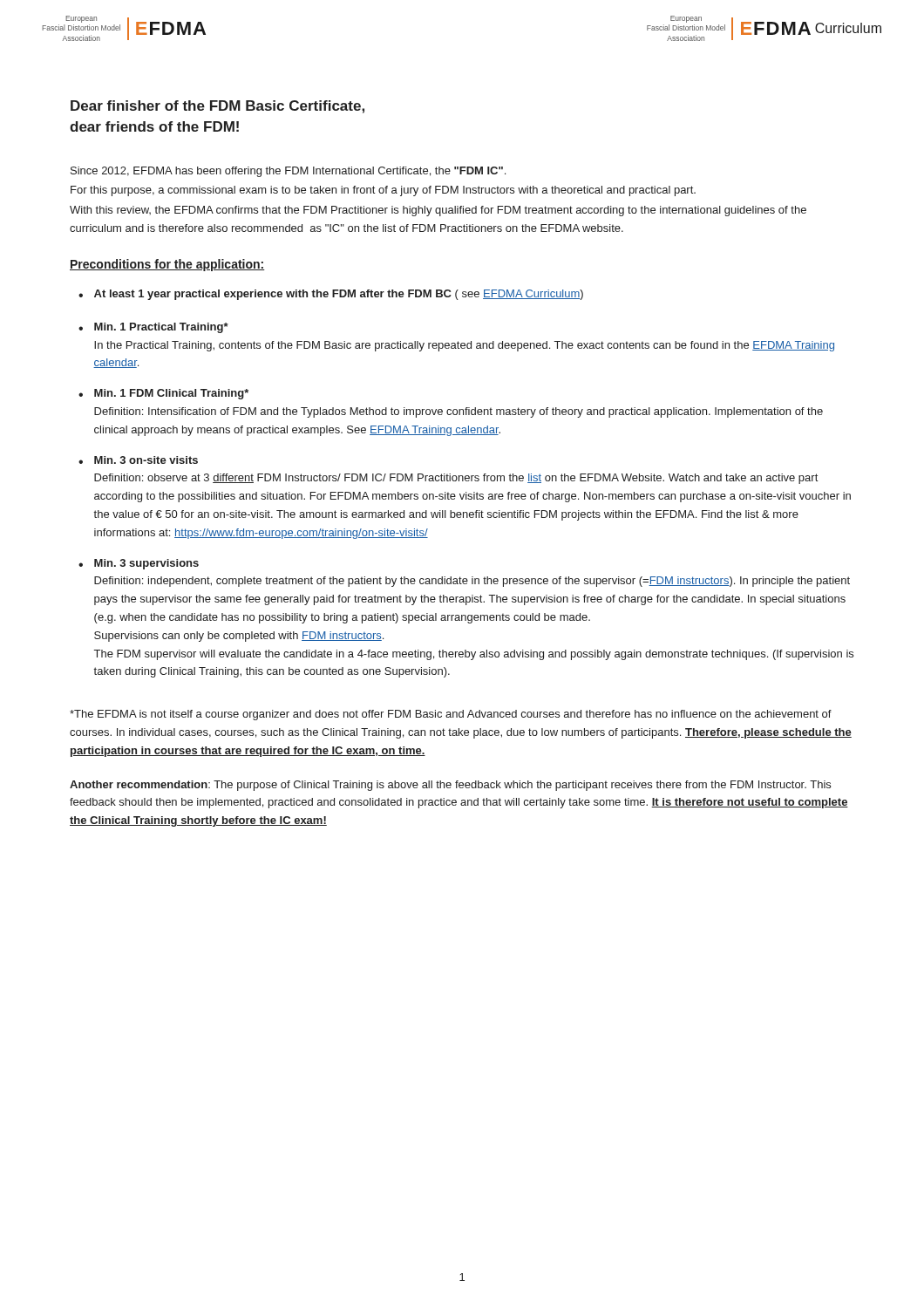Screen dimensions: 1308x924
Task: Find the title that reads "Dear finisher of the FDM"
Action: pos(217,107)
